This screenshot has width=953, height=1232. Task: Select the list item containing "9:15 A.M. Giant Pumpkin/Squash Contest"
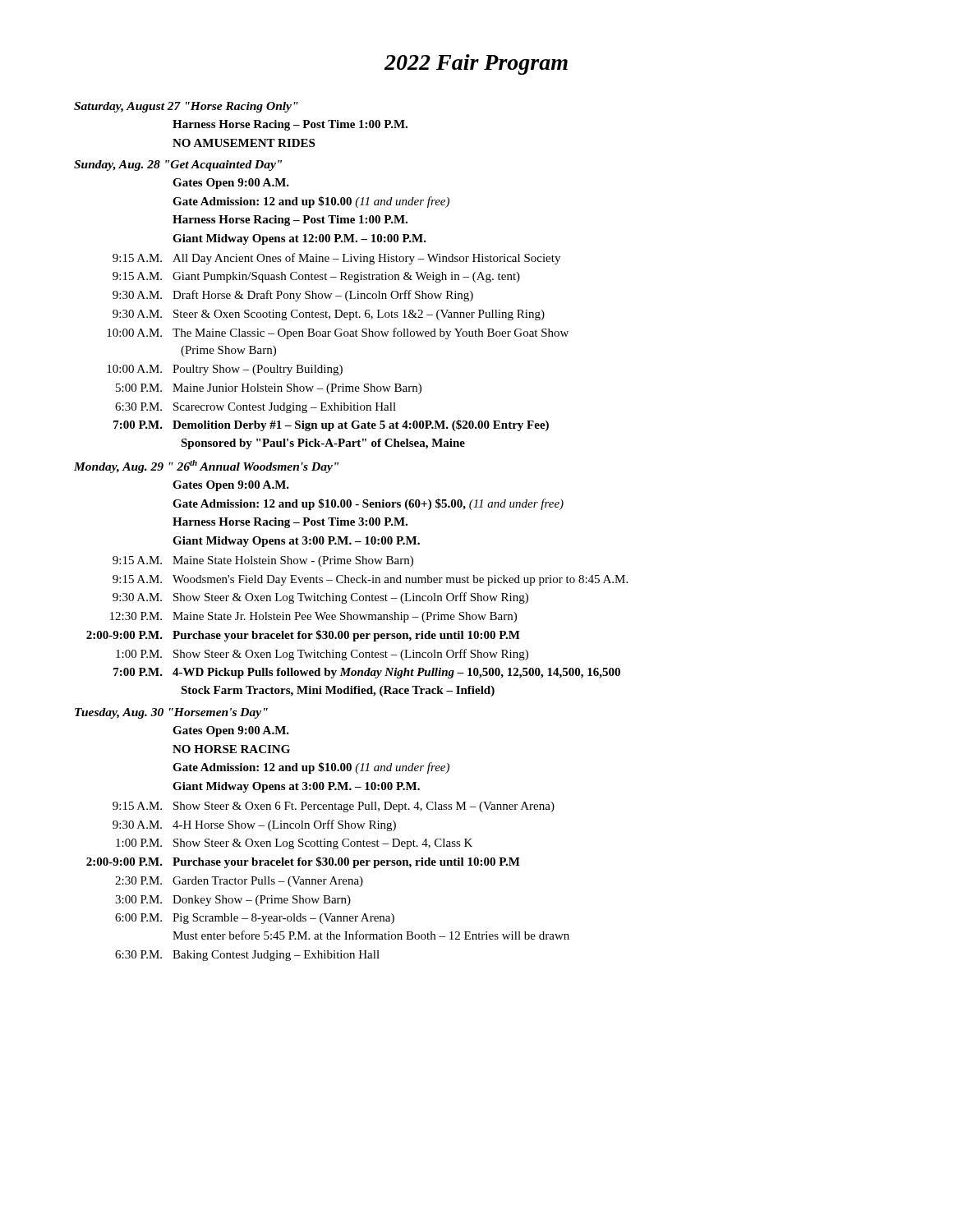[x=476, y=277]
